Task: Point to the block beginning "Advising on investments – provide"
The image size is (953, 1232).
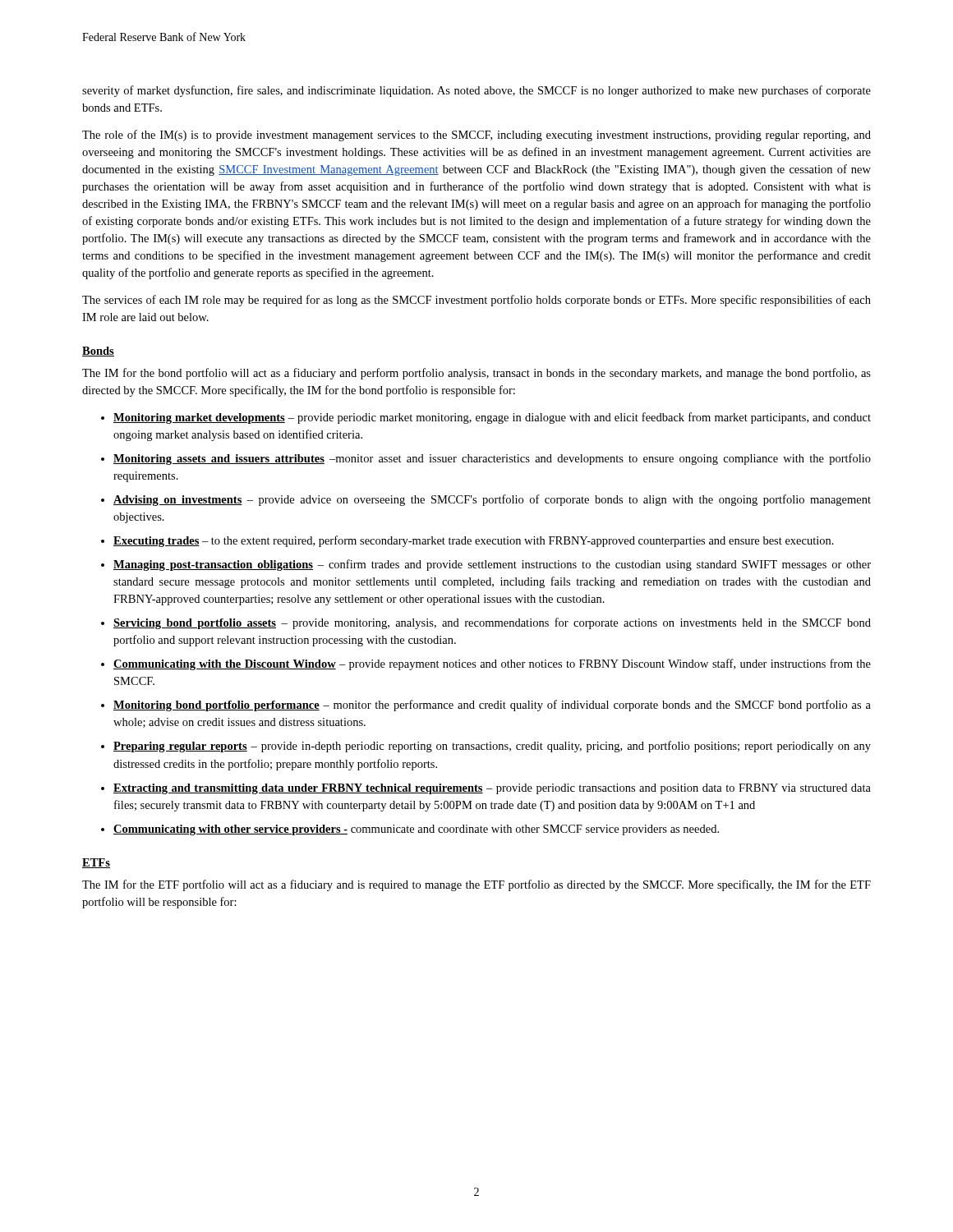Action: pyautogui.click(x=492, y=508)
